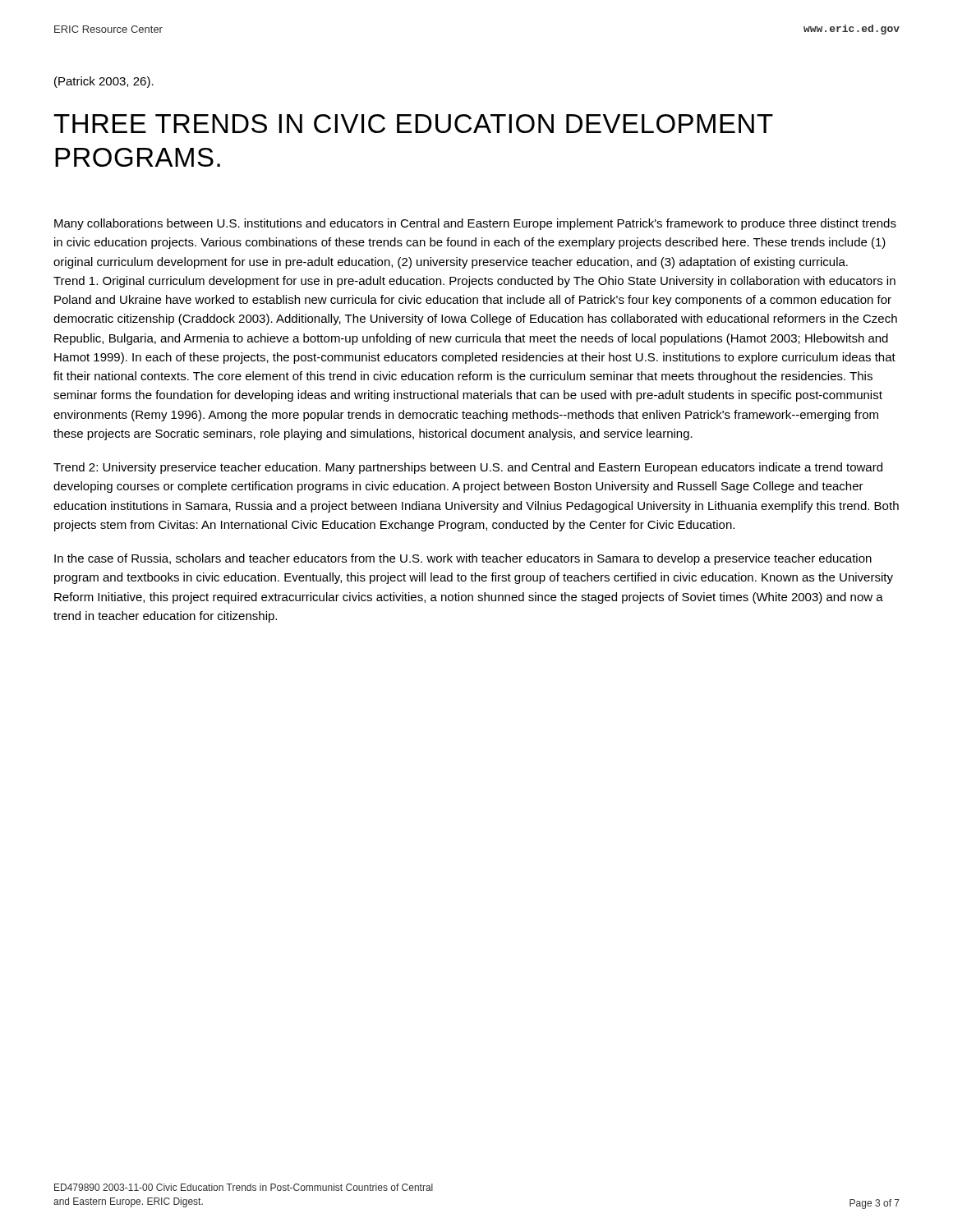The width and height of the screenshot is (953, 1232).
Task: Find the element starting "(Patrick 2003, 26)."
Action: tap(104, 81)
